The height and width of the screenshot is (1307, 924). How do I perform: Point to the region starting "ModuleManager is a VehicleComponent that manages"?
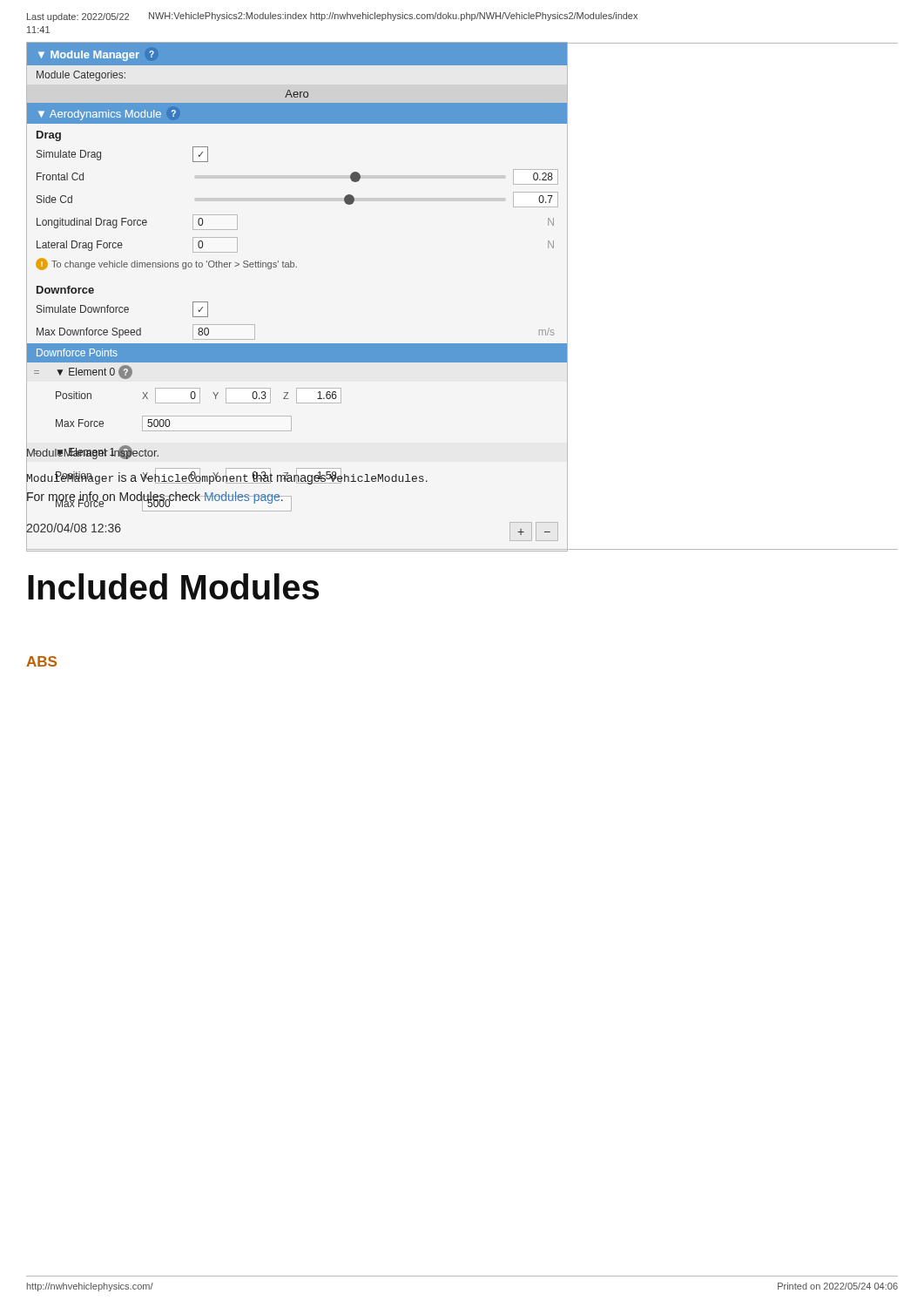[227, 487]
